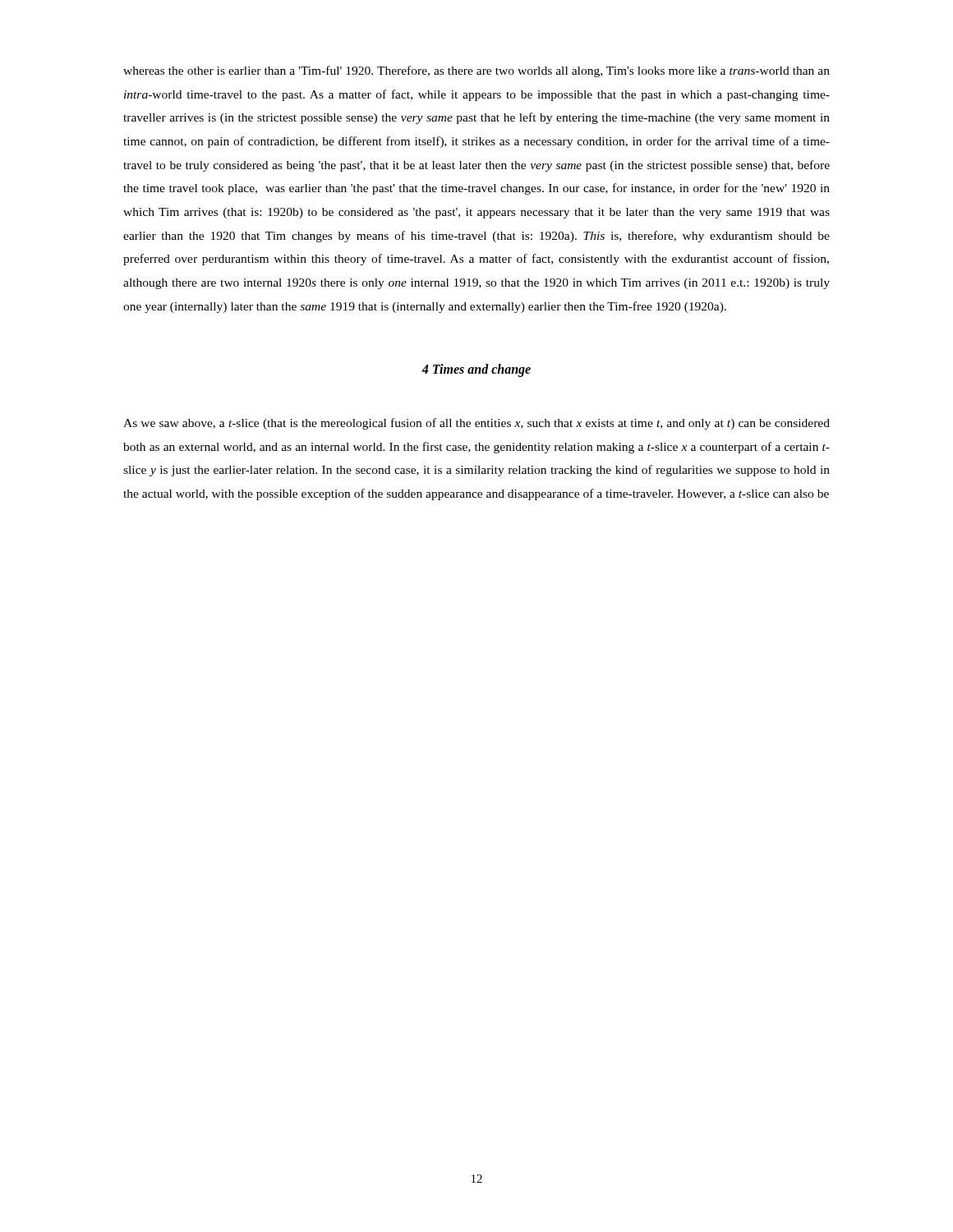
Task: Click where it says "4 Times and change"
Action: 476,370
